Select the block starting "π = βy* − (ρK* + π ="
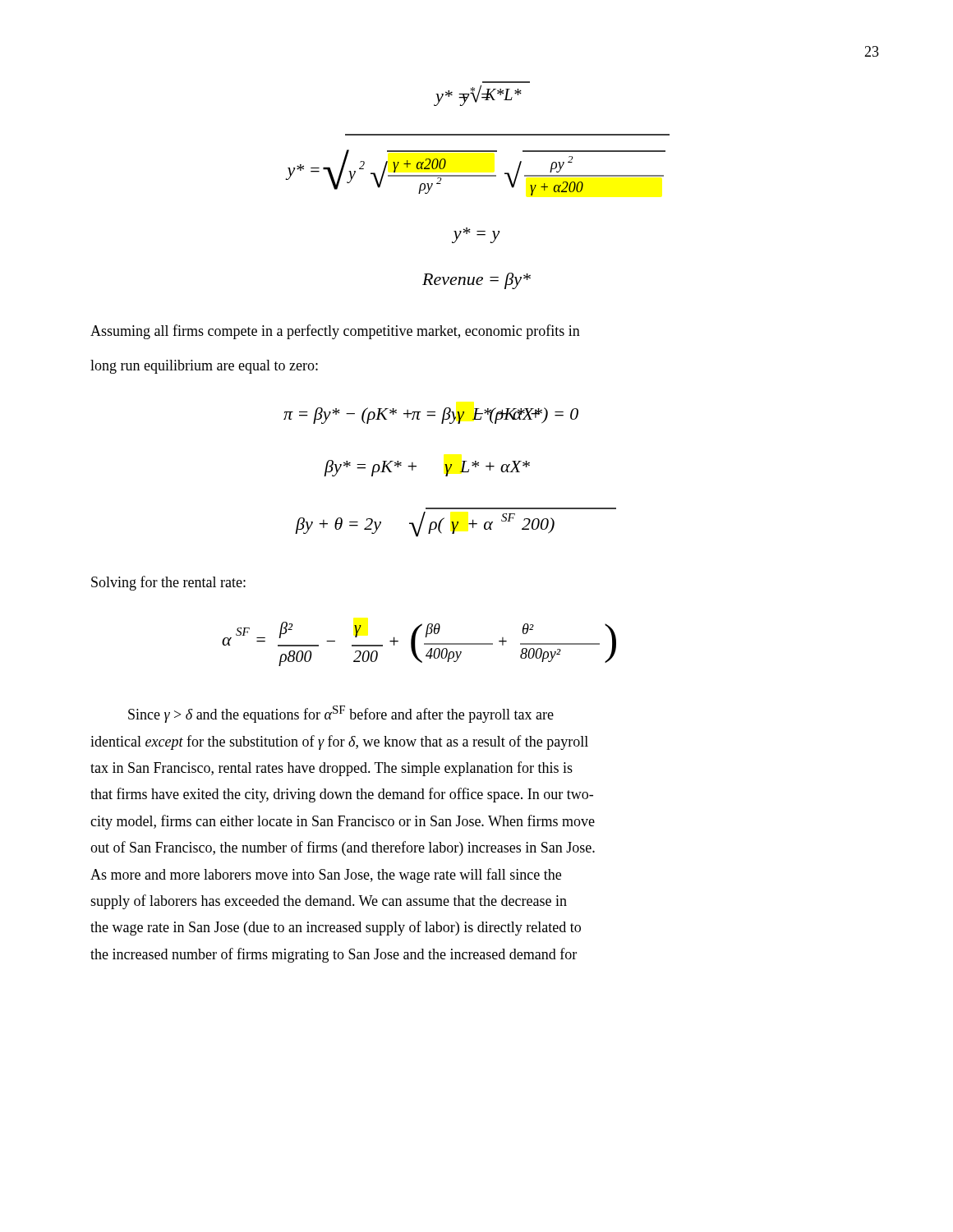Image resolution: width=953 pixels, height=1232 pixels. 476,413
